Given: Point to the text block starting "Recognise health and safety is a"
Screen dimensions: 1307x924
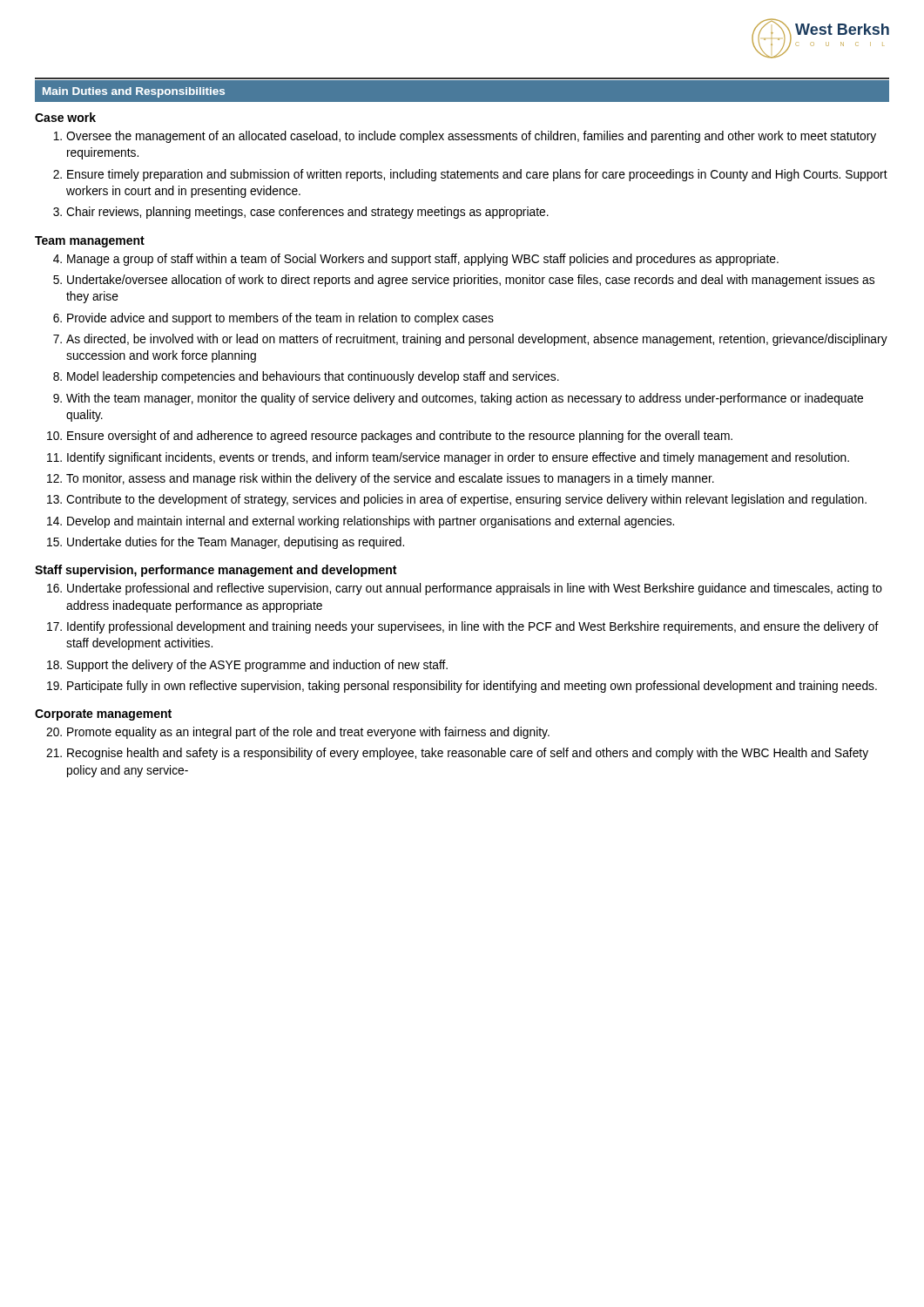Looking at the screenshot, I should [467, 762].
